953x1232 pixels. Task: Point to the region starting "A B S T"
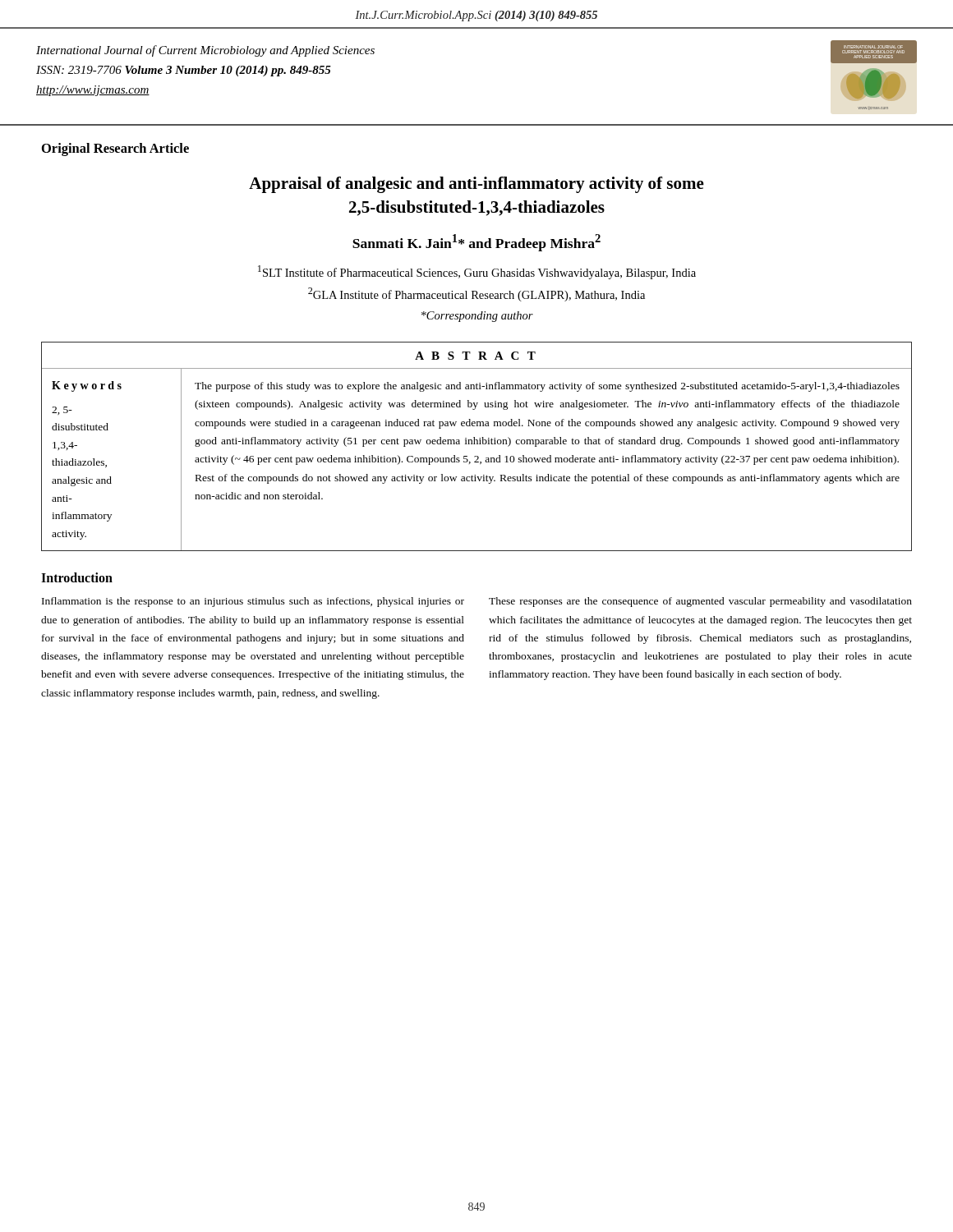click(x=476, y=356)
